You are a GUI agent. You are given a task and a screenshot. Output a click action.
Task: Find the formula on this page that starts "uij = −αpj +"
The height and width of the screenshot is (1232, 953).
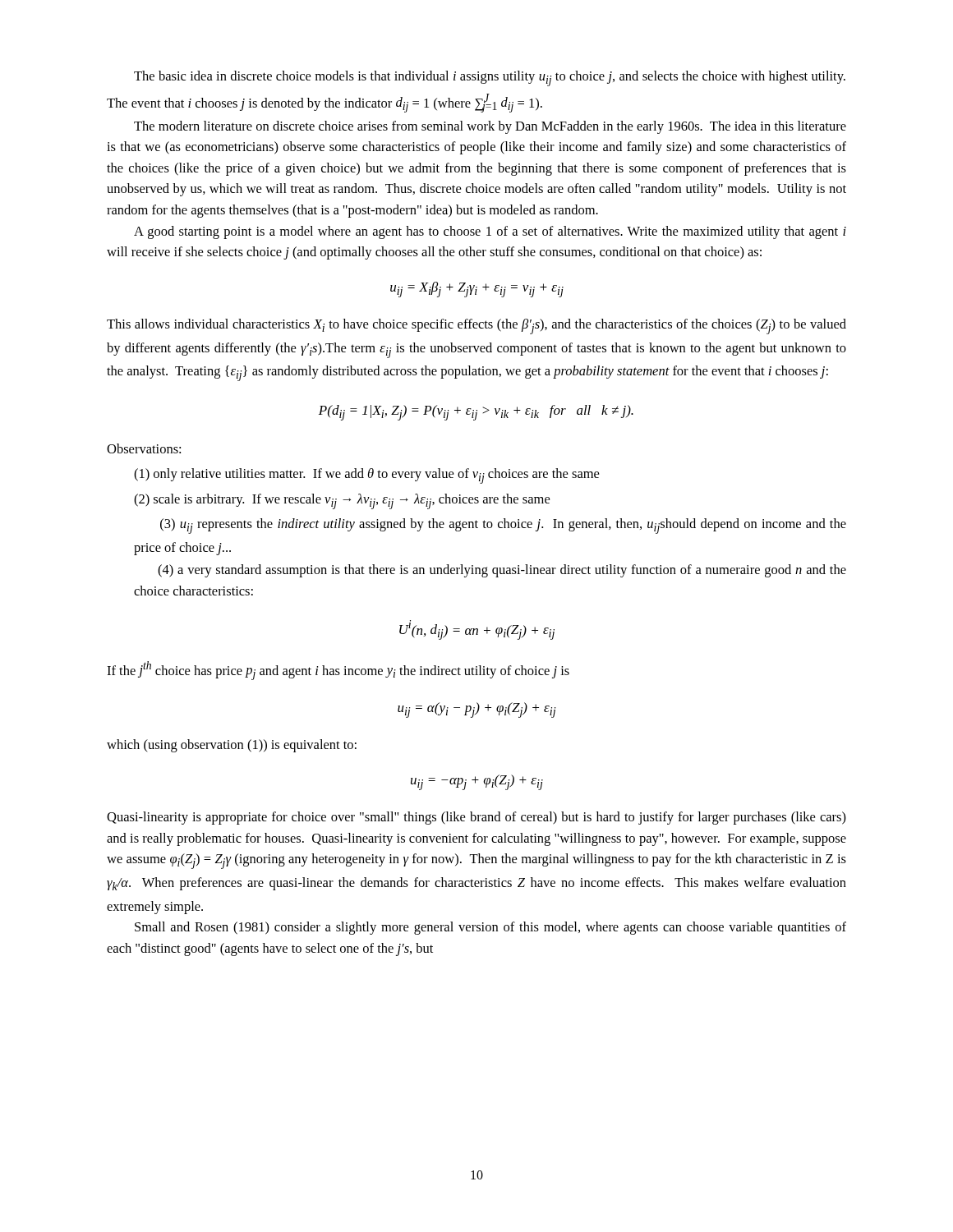(x=476, y=781)
